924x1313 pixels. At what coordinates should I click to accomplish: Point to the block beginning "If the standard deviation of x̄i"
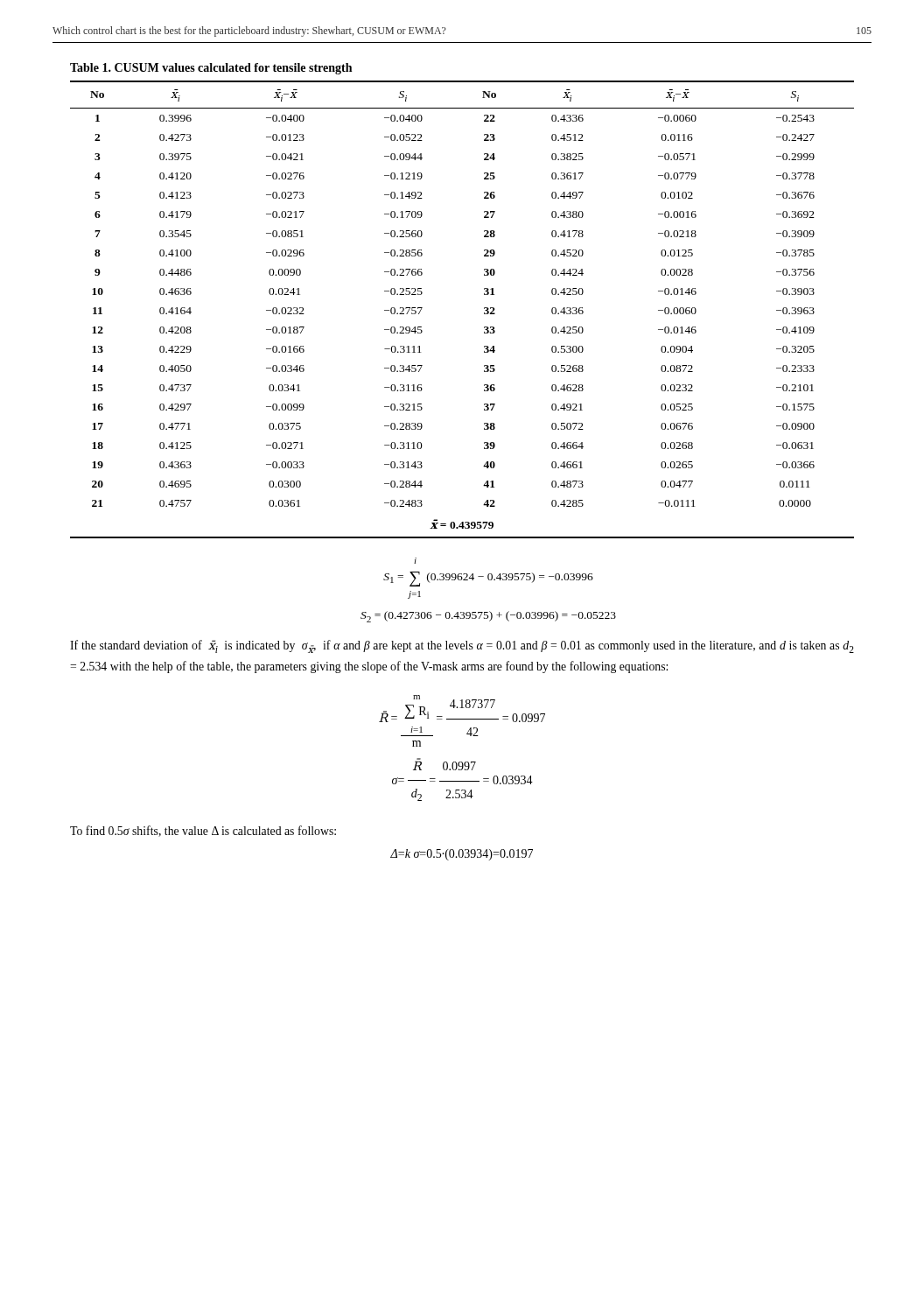462,656
